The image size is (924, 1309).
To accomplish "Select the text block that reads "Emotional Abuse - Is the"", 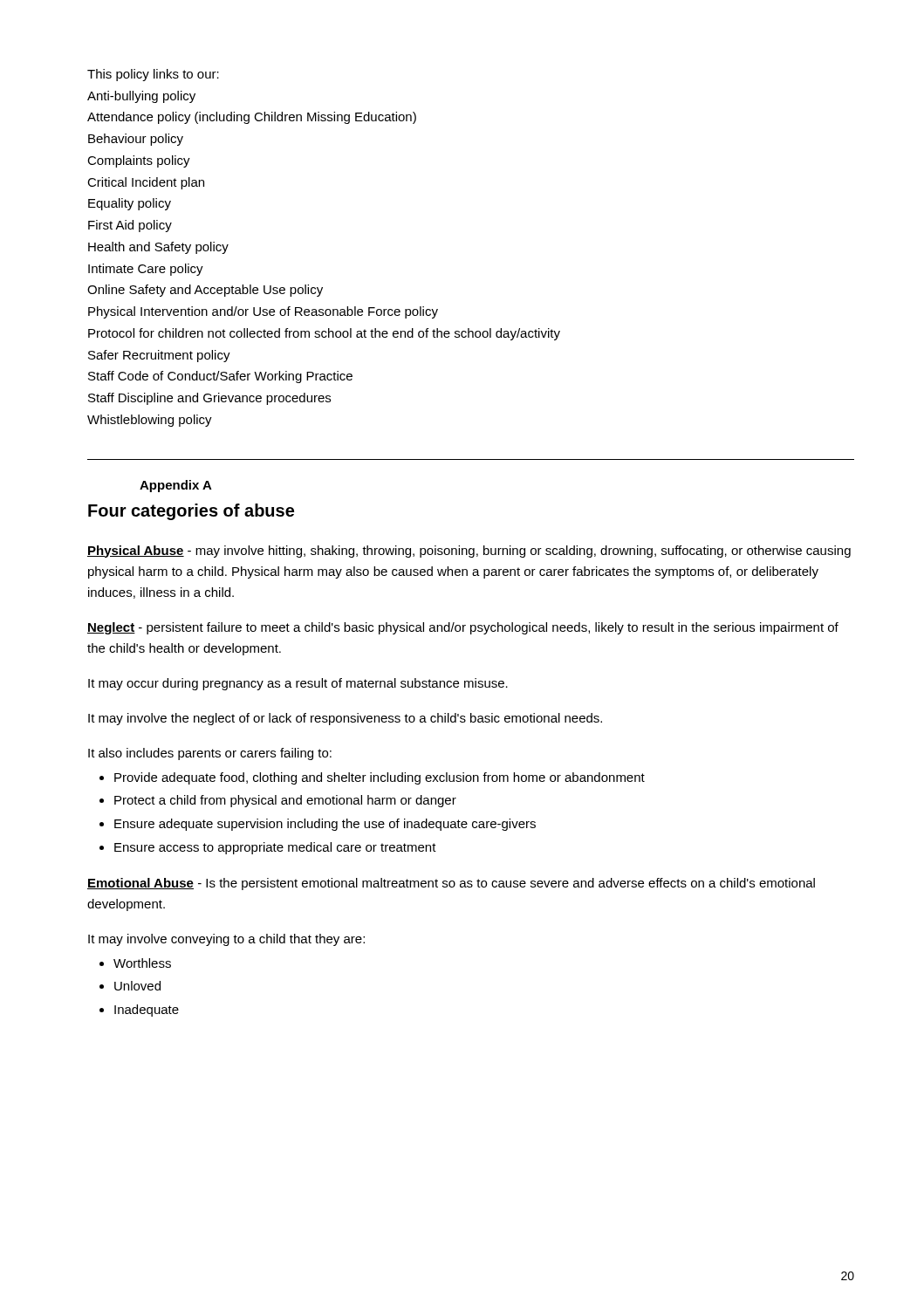I will tap(451, 893).
